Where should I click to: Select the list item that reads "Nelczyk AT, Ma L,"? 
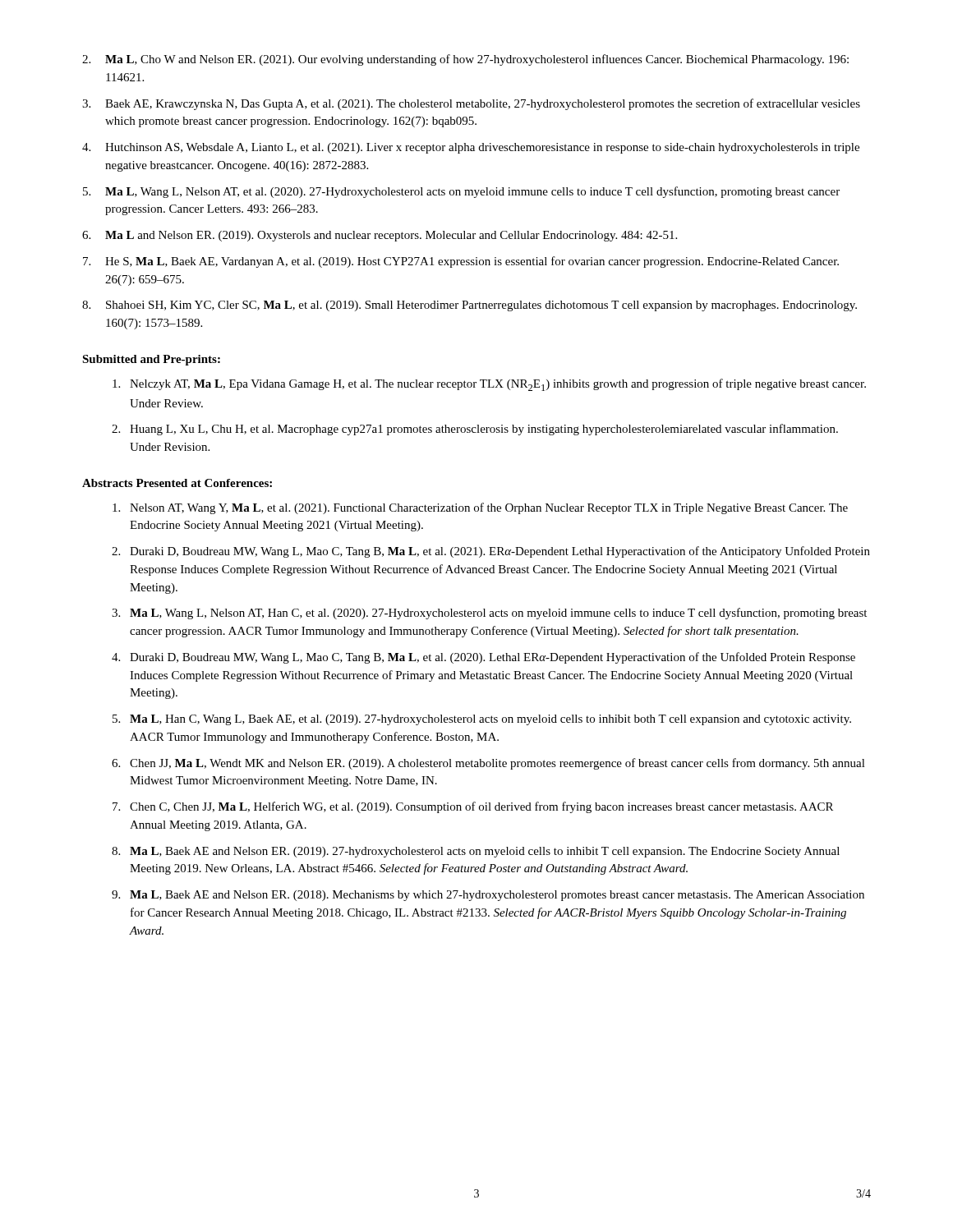coord(491,394)
